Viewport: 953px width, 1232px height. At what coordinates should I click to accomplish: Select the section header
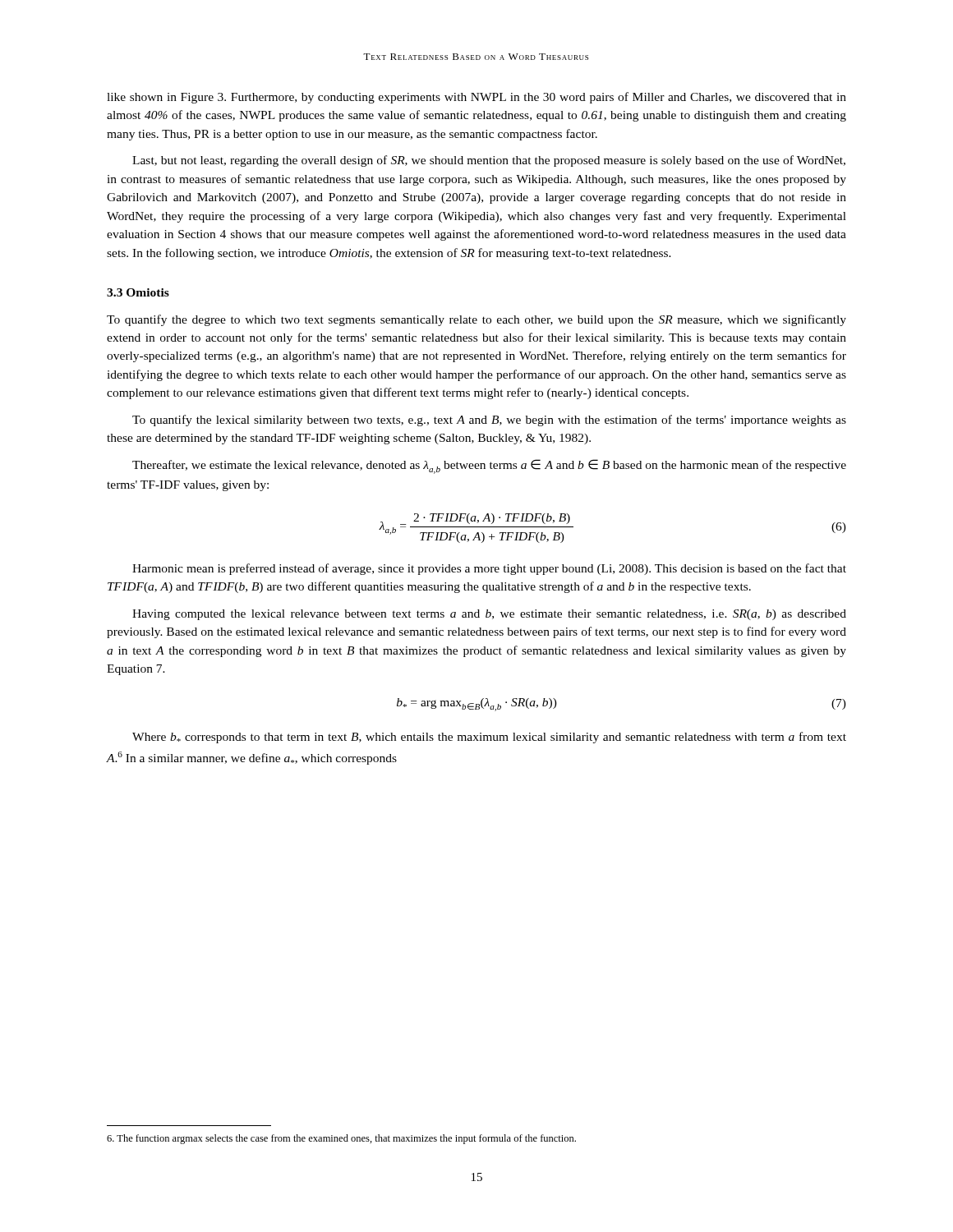coord(138,292)
